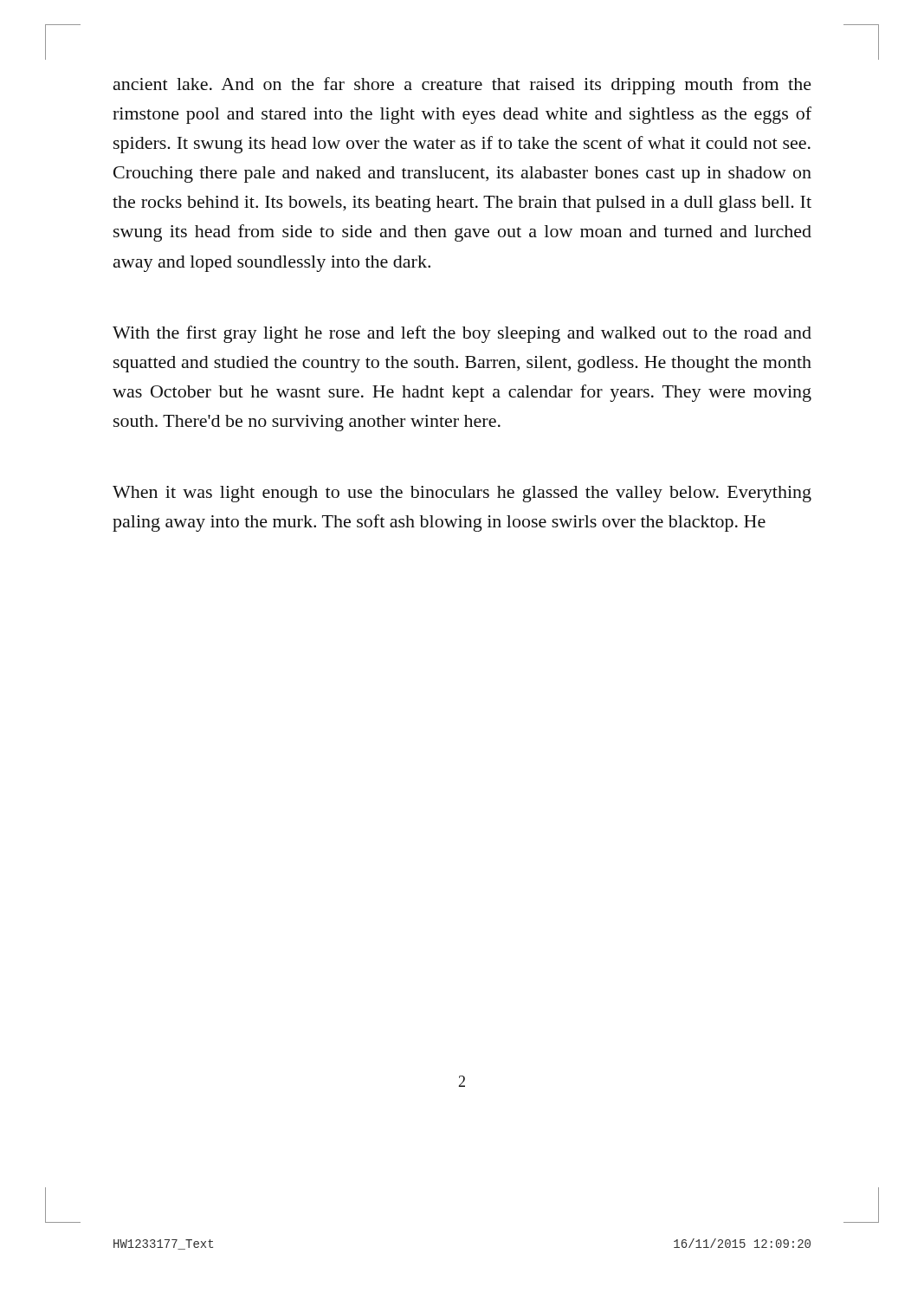Select the passage starting "With the first gray light he"

(x=462, y=376)
